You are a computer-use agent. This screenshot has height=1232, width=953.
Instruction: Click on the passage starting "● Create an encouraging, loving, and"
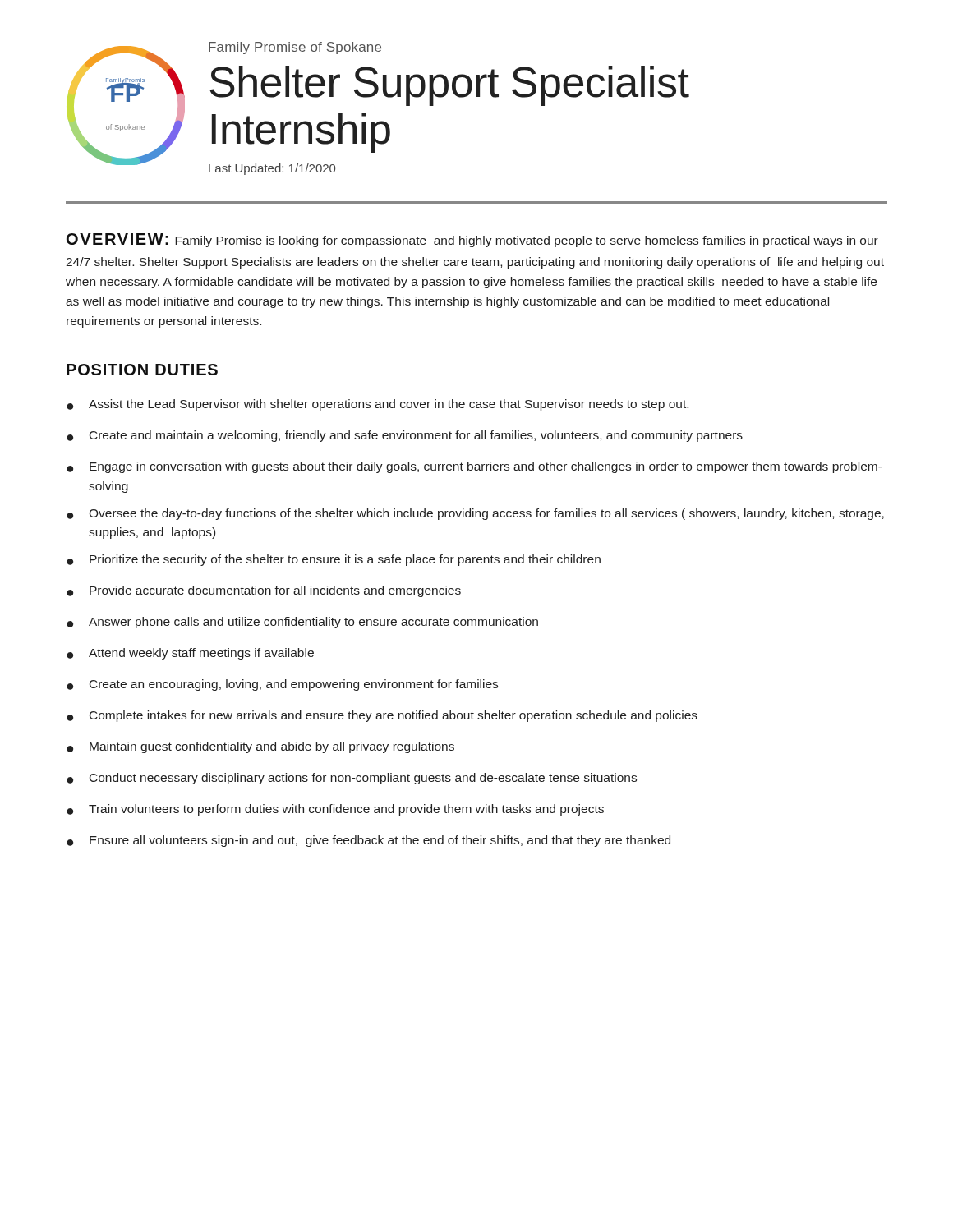pos(476,686)
